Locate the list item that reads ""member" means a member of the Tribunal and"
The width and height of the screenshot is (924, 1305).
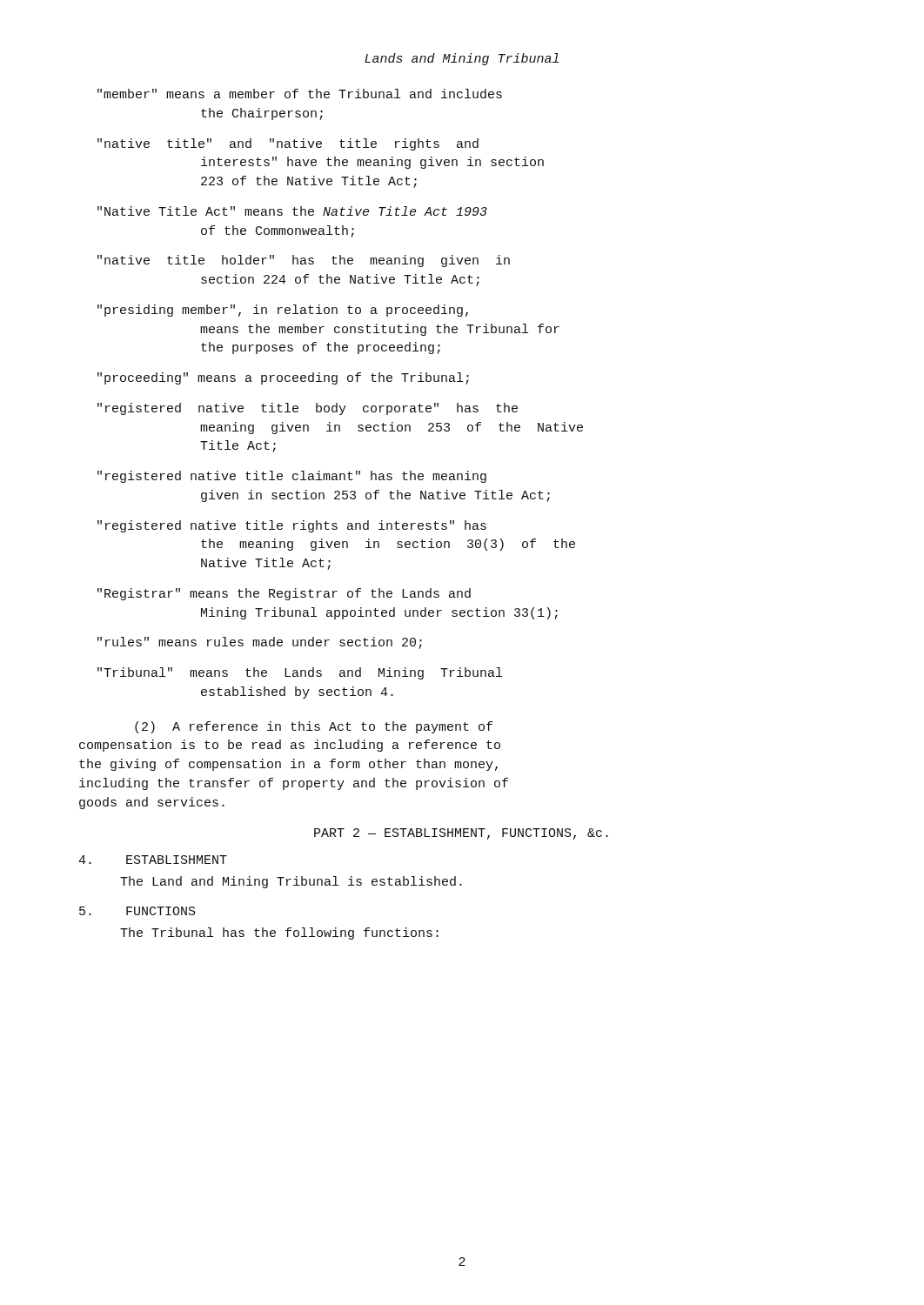click(299, 106)
